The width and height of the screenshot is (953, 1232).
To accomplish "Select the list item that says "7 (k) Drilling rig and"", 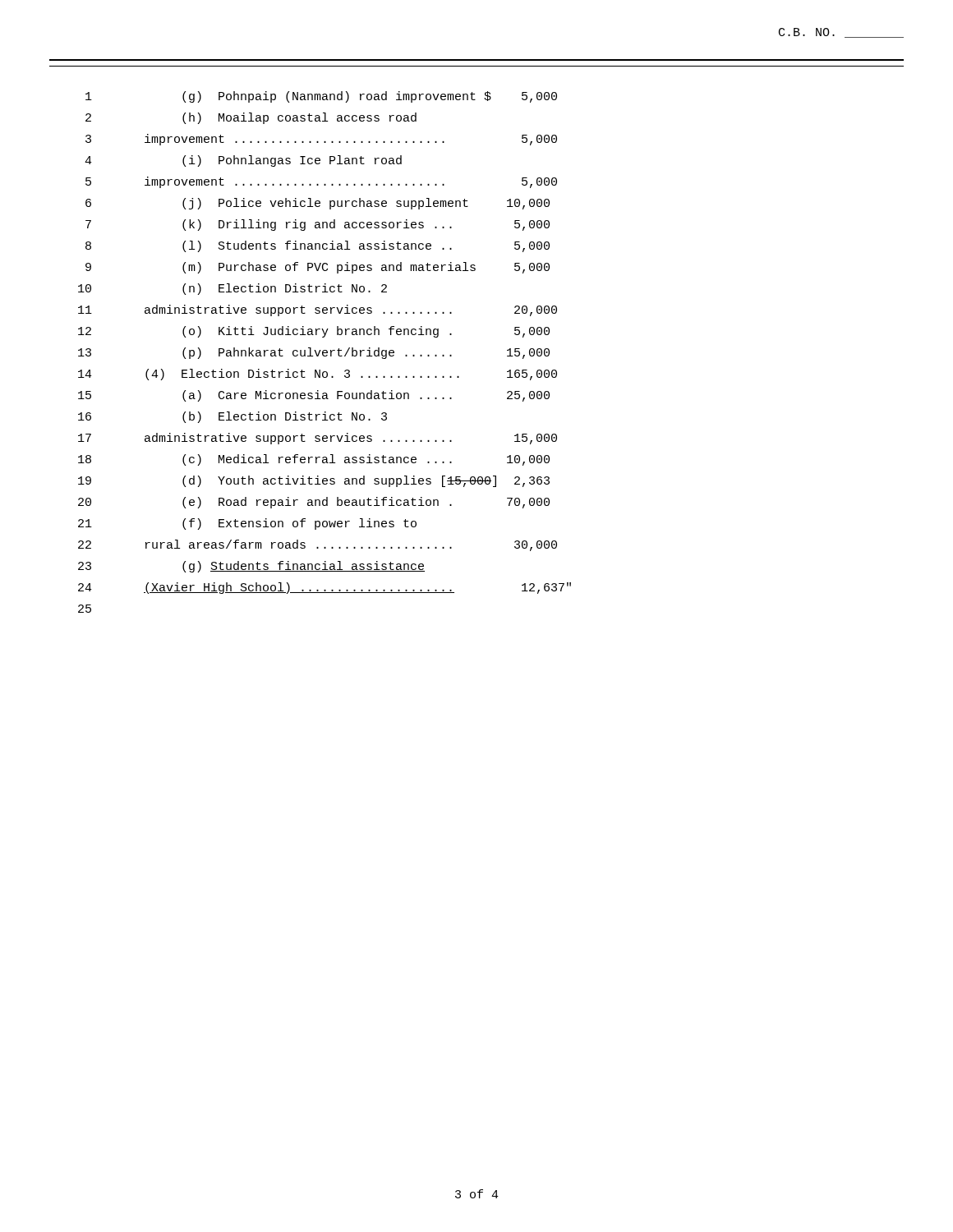I will (x=318, y=225).
